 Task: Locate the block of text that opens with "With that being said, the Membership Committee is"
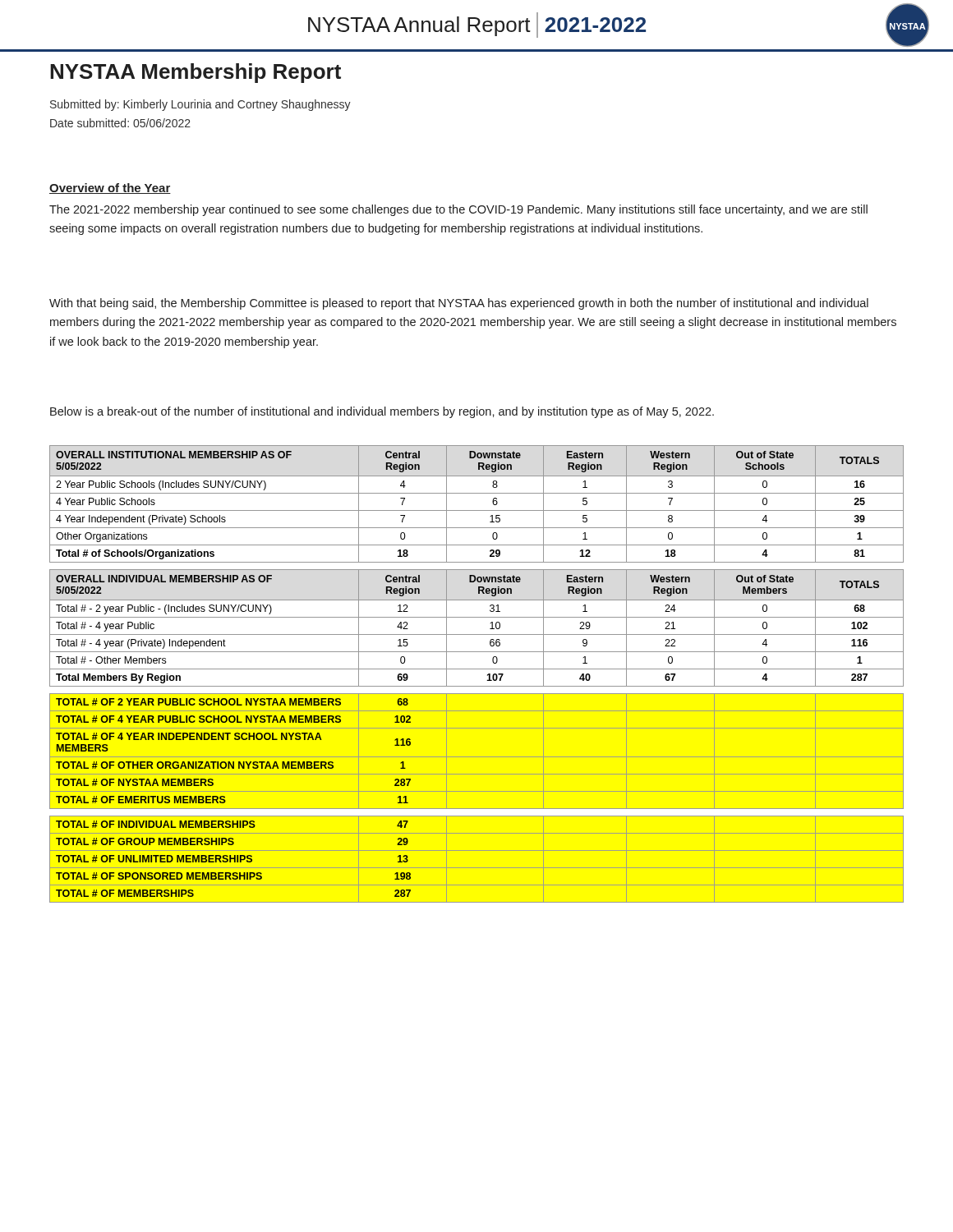pyautogui.click(x=473, y=322)
